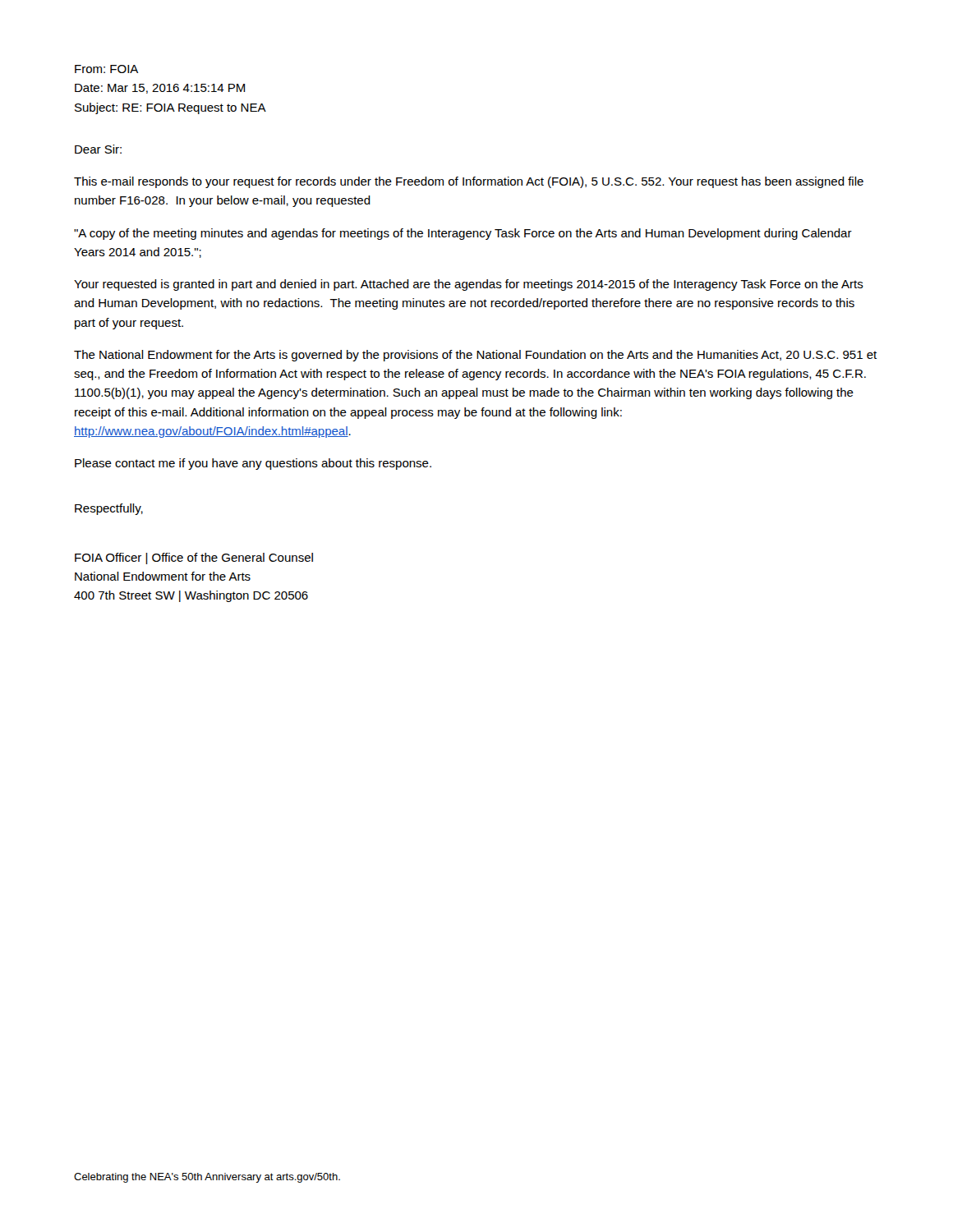Click on the passage starting "Your requested is"

[469, 303]
